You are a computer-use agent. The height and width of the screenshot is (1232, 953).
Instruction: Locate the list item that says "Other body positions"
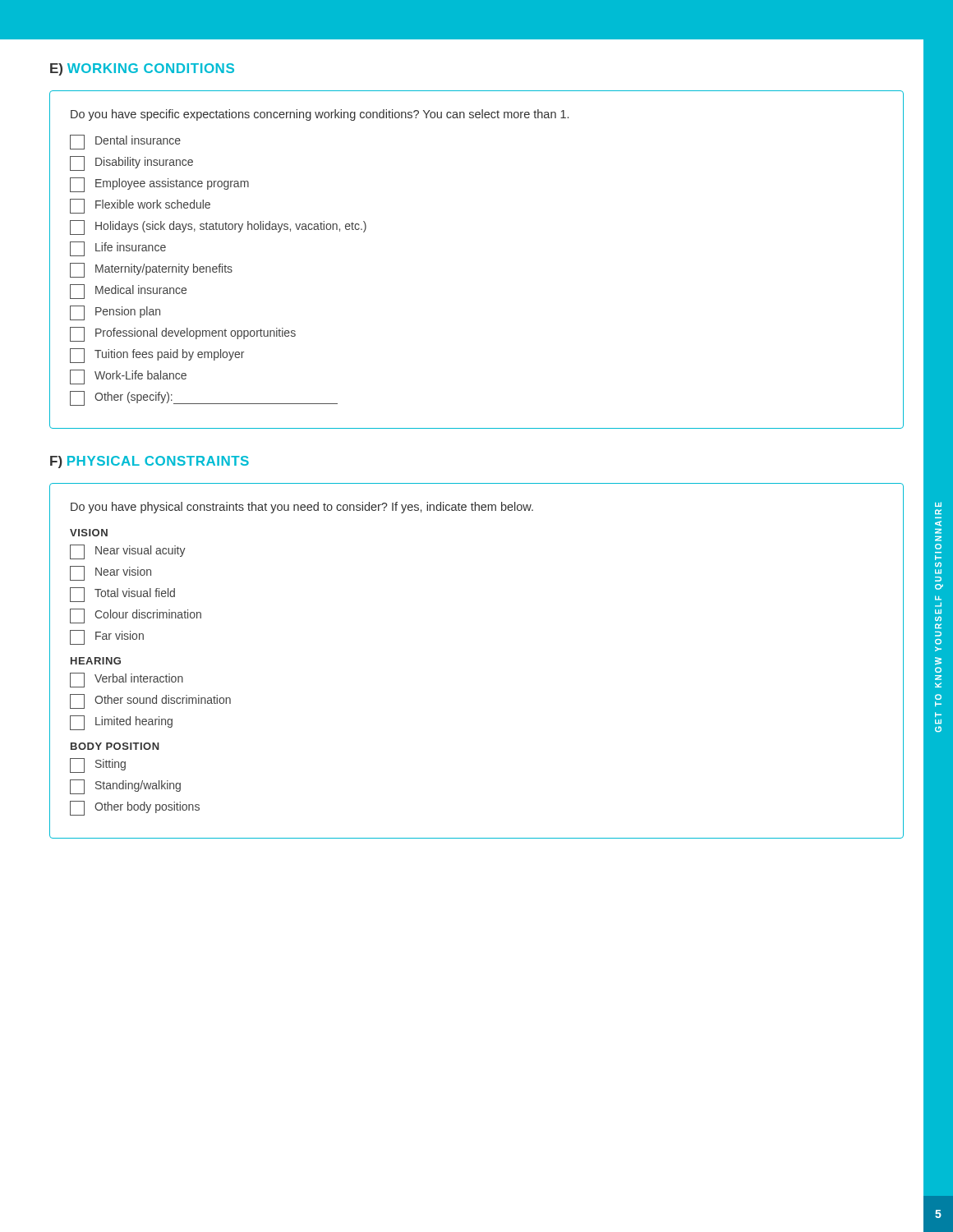click(x=135, y=808)
